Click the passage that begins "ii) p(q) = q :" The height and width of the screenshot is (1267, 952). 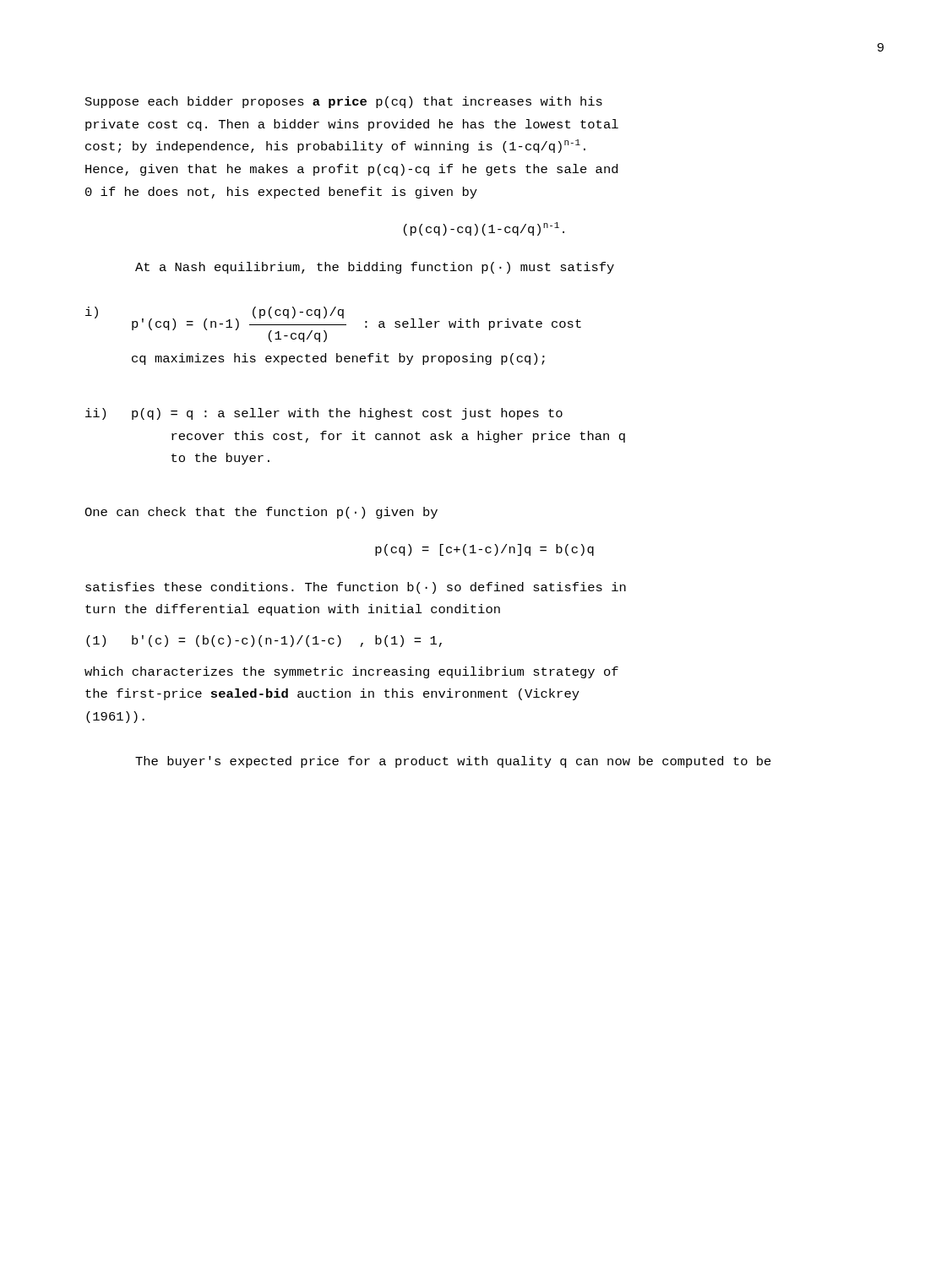click(x=355, y=435)
